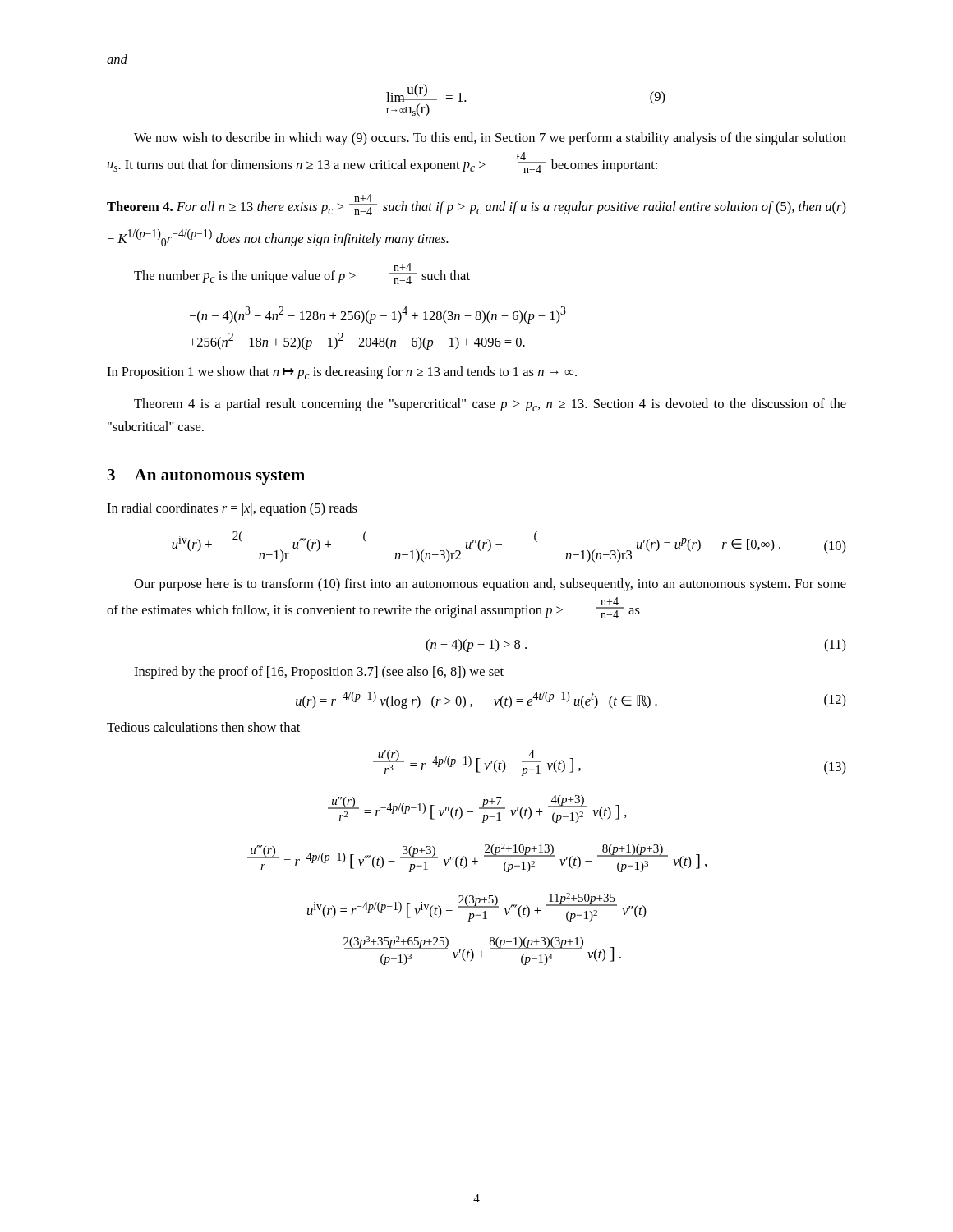The image size is (953, 1232).
Task: Locate the formula that opens with "u(r) = r−4/(p−1) v(log r) (r >"
Action: (x=571, y=699)
